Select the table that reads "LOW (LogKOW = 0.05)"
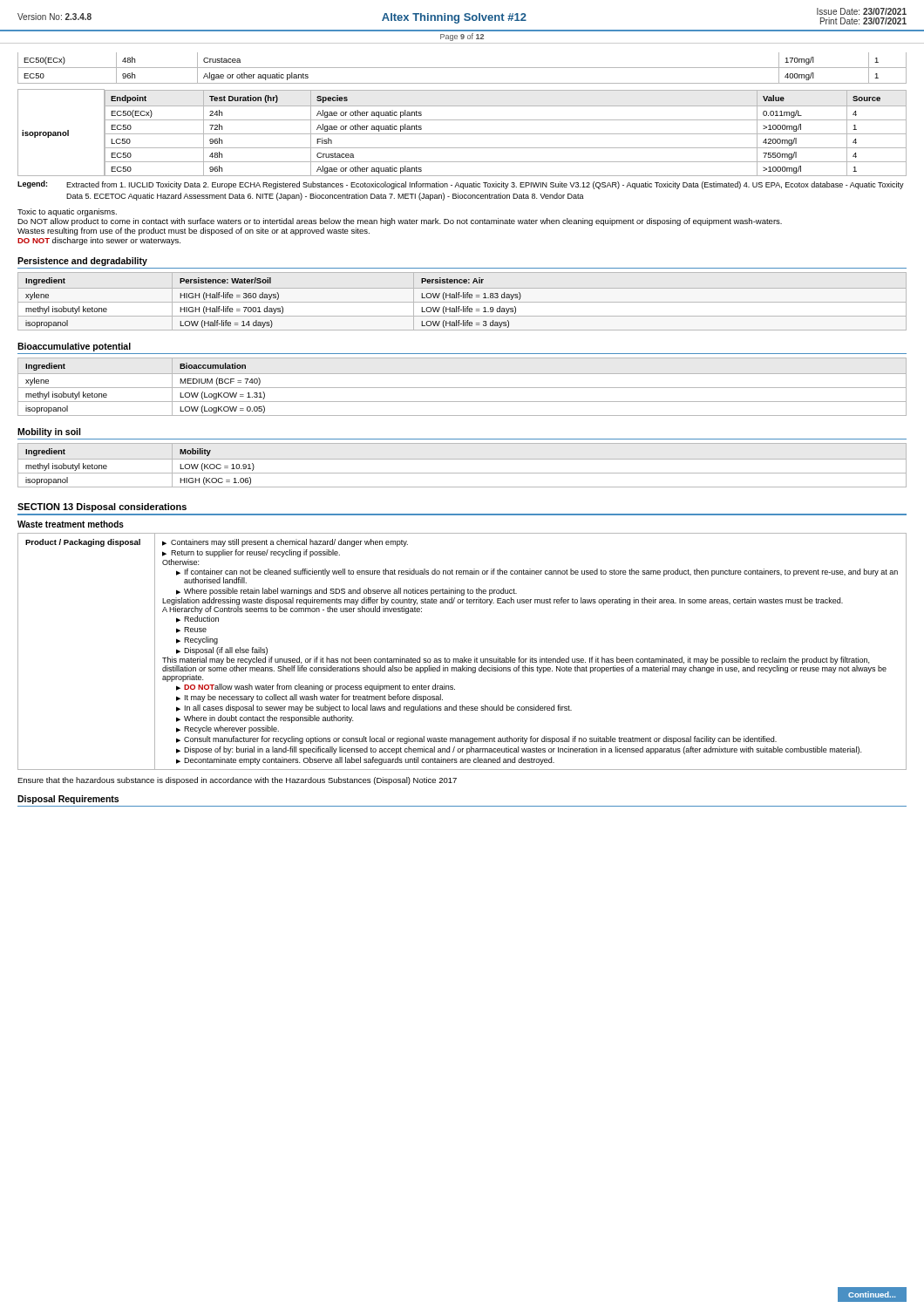 (x=462, y=387)
